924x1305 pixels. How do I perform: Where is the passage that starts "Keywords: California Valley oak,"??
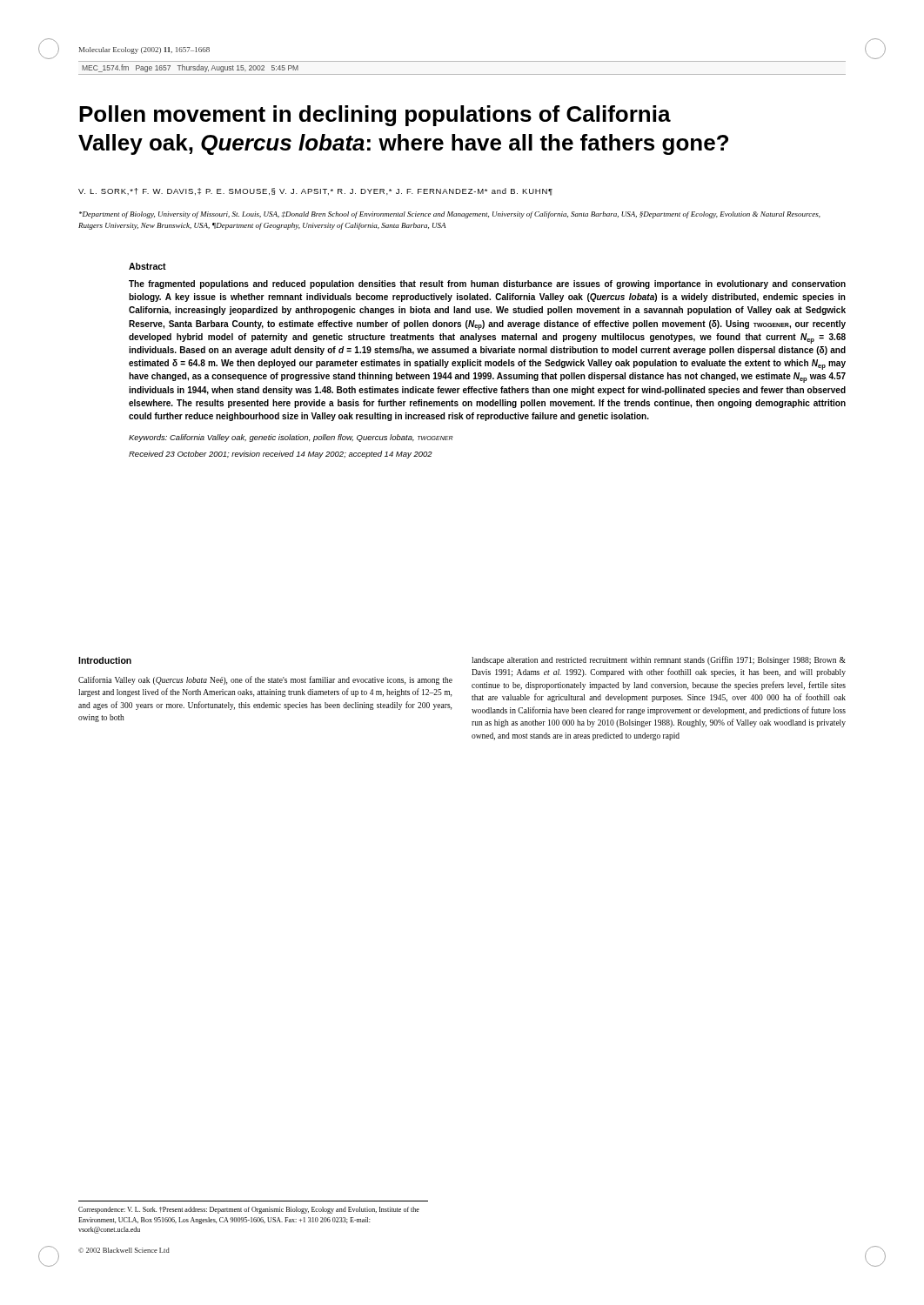point(291,437)
